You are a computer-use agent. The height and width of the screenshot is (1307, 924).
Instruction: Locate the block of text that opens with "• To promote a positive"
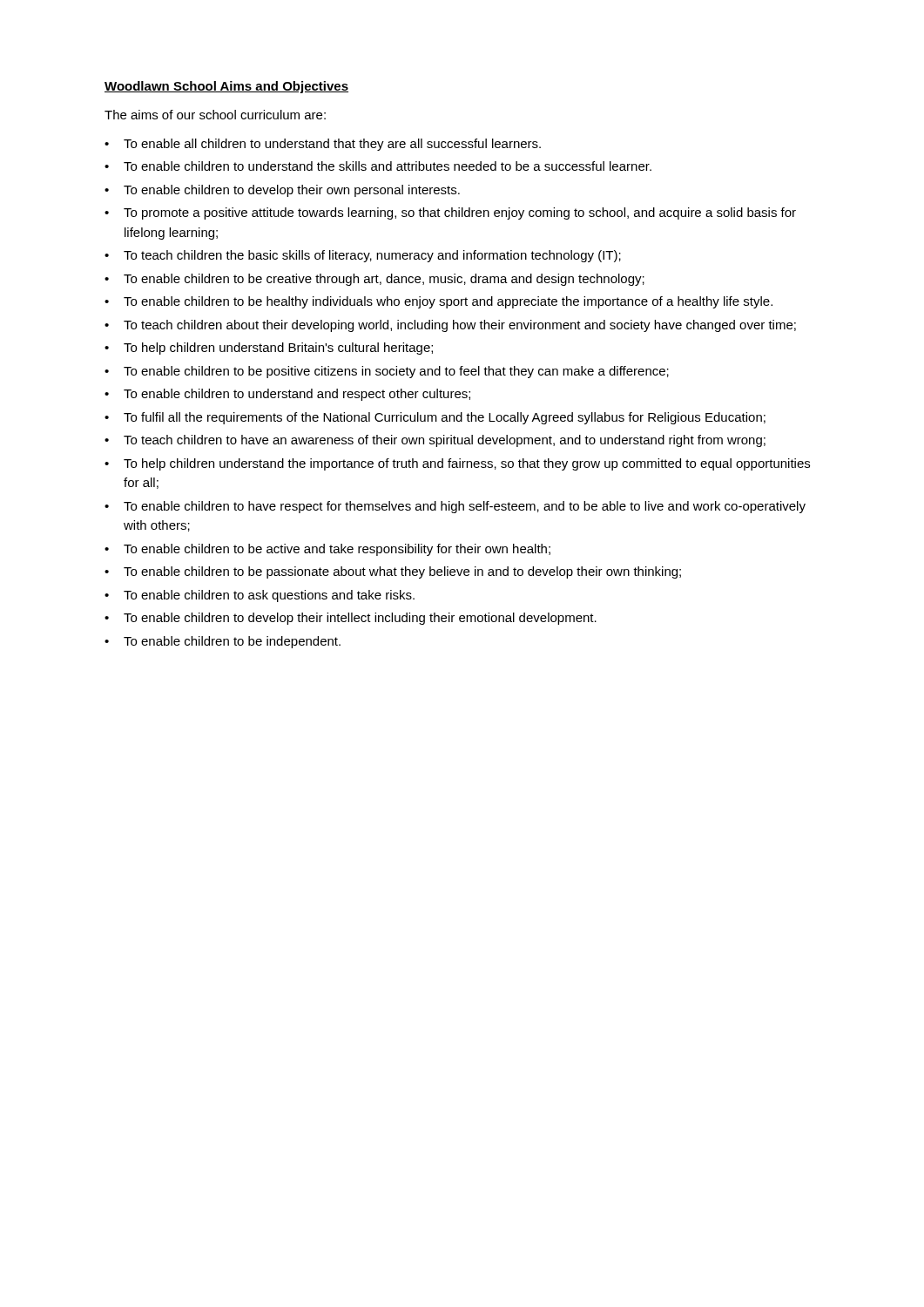pos(462,223)
